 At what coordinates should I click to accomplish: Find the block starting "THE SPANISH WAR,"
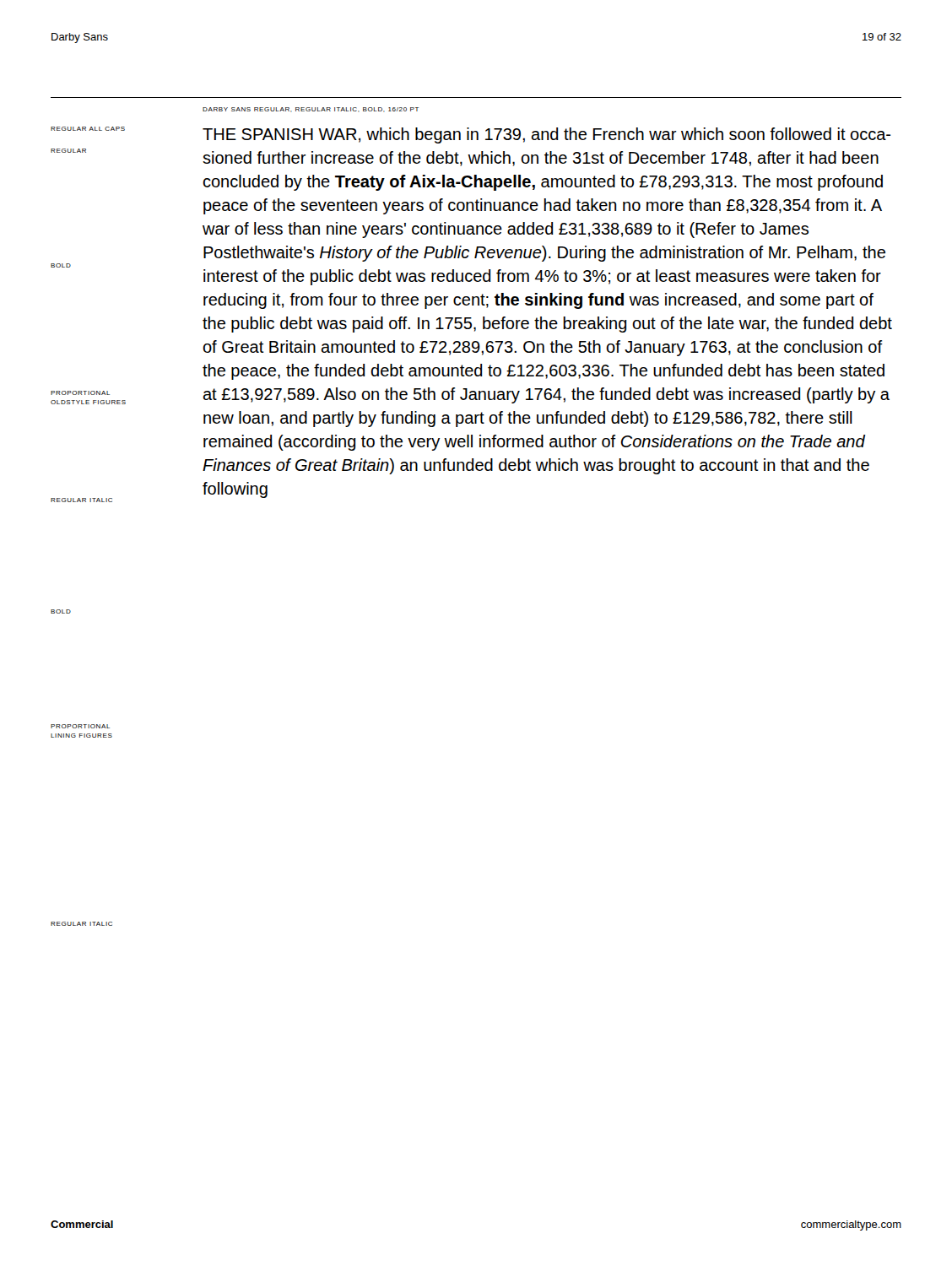tap(547, 311)
